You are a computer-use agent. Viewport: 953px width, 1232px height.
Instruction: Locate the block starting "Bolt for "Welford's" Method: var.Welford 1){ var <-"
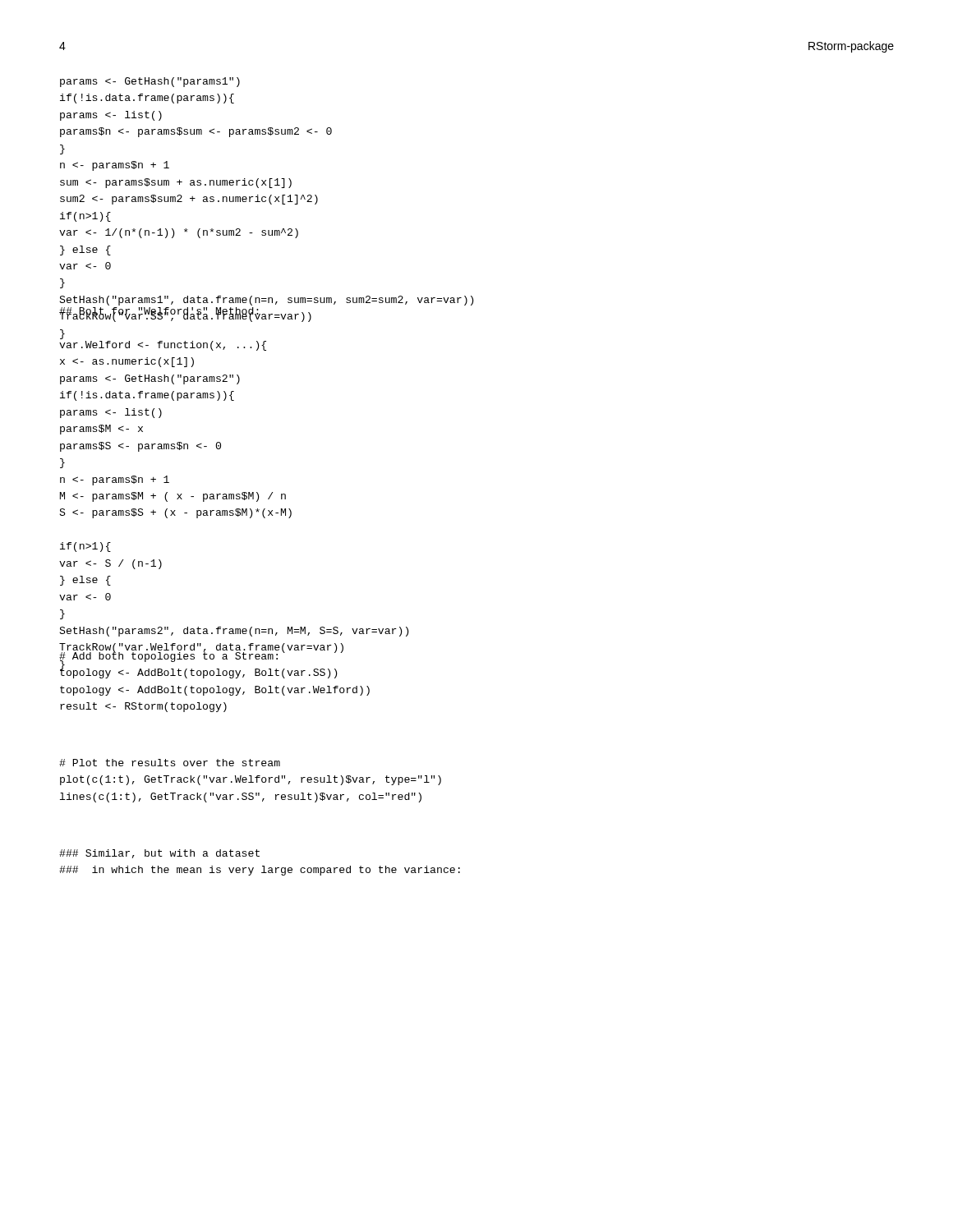click(235, 488)
